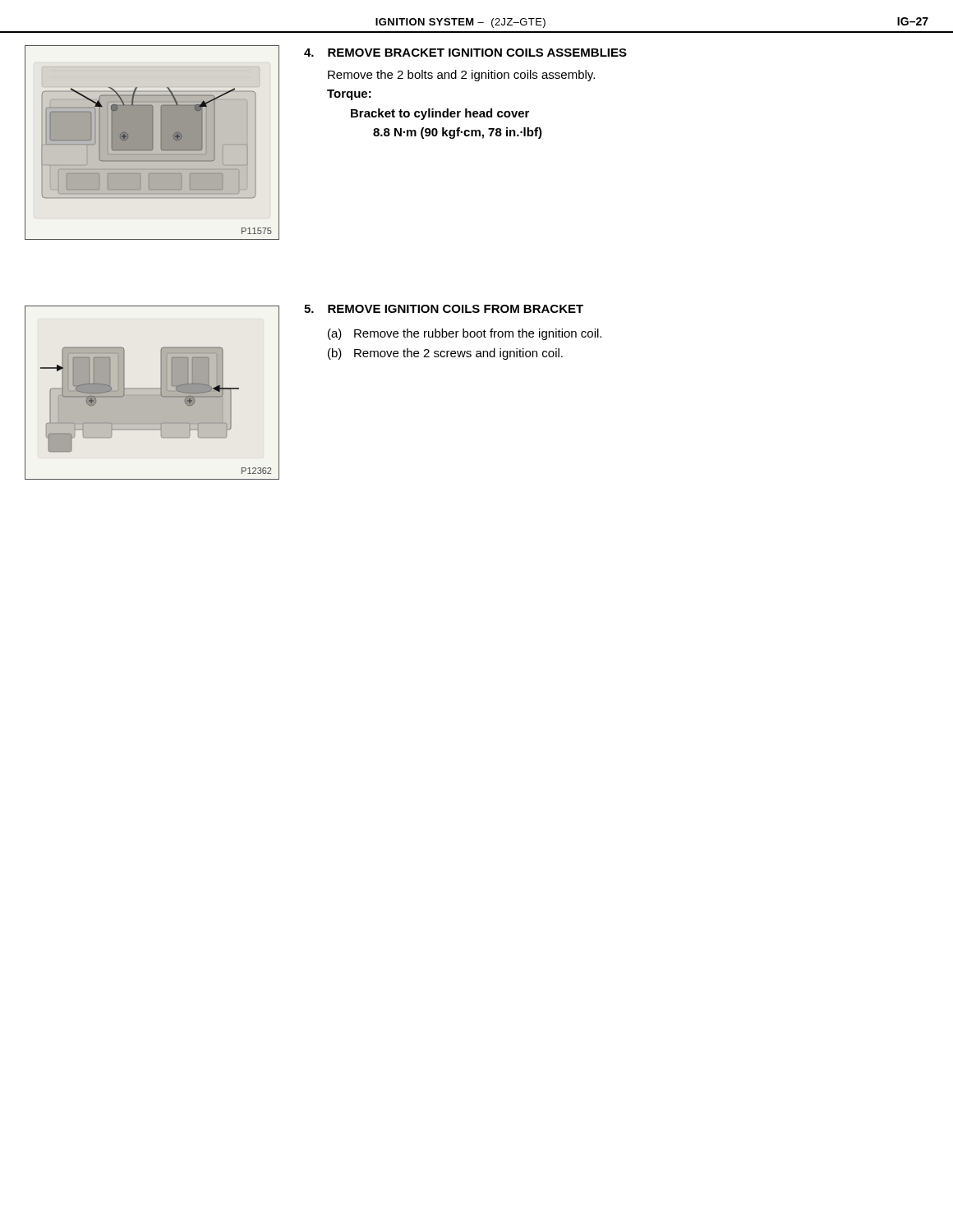Screen dimensions: 1232x953
Task: Navigate to the passage starting "(b) Remove the"
Action: 445,353
